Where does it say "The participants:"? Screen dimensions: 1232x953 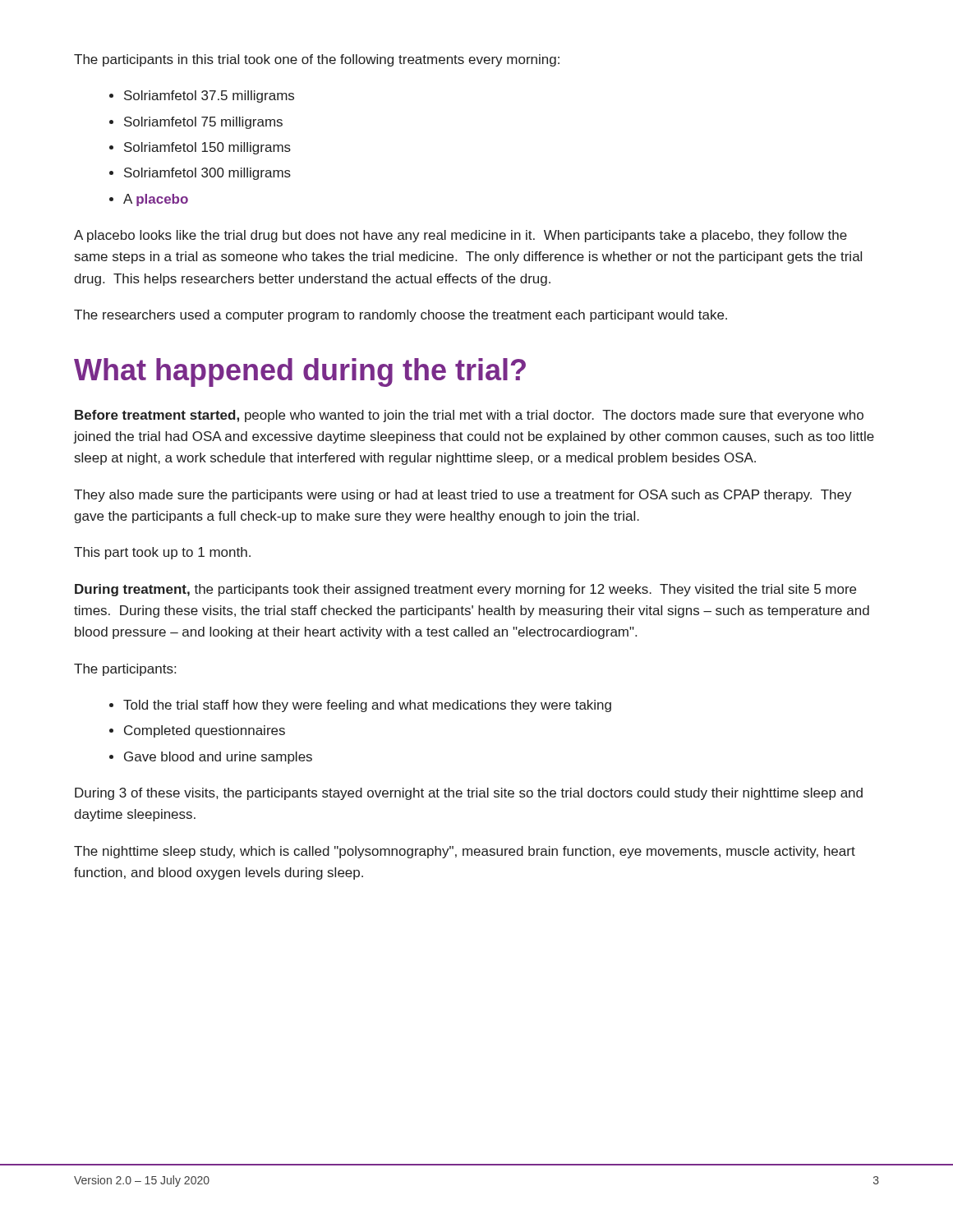point(126,669)
